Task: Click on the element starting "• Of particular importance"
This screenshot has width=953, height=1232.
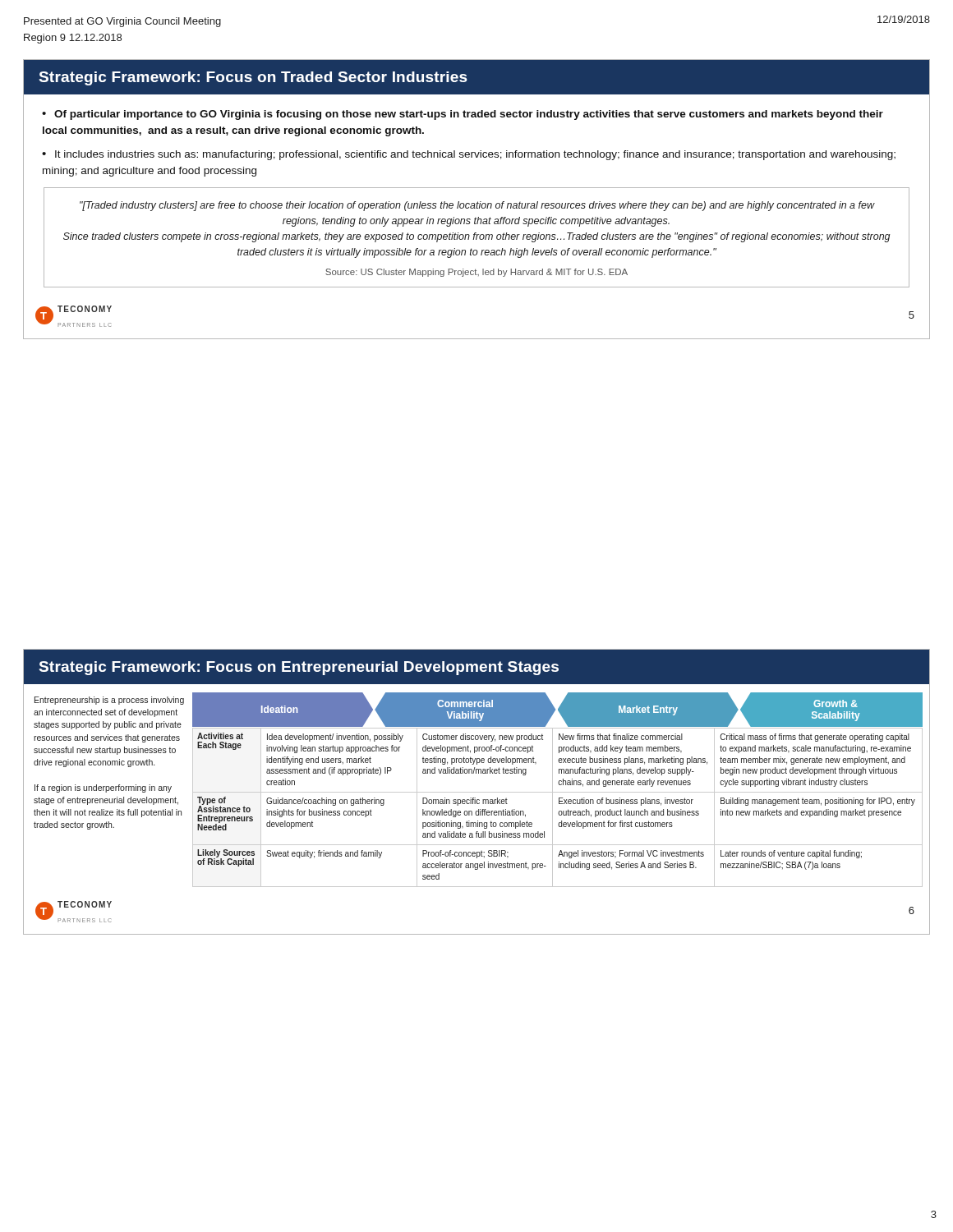Action: (462, 121)
